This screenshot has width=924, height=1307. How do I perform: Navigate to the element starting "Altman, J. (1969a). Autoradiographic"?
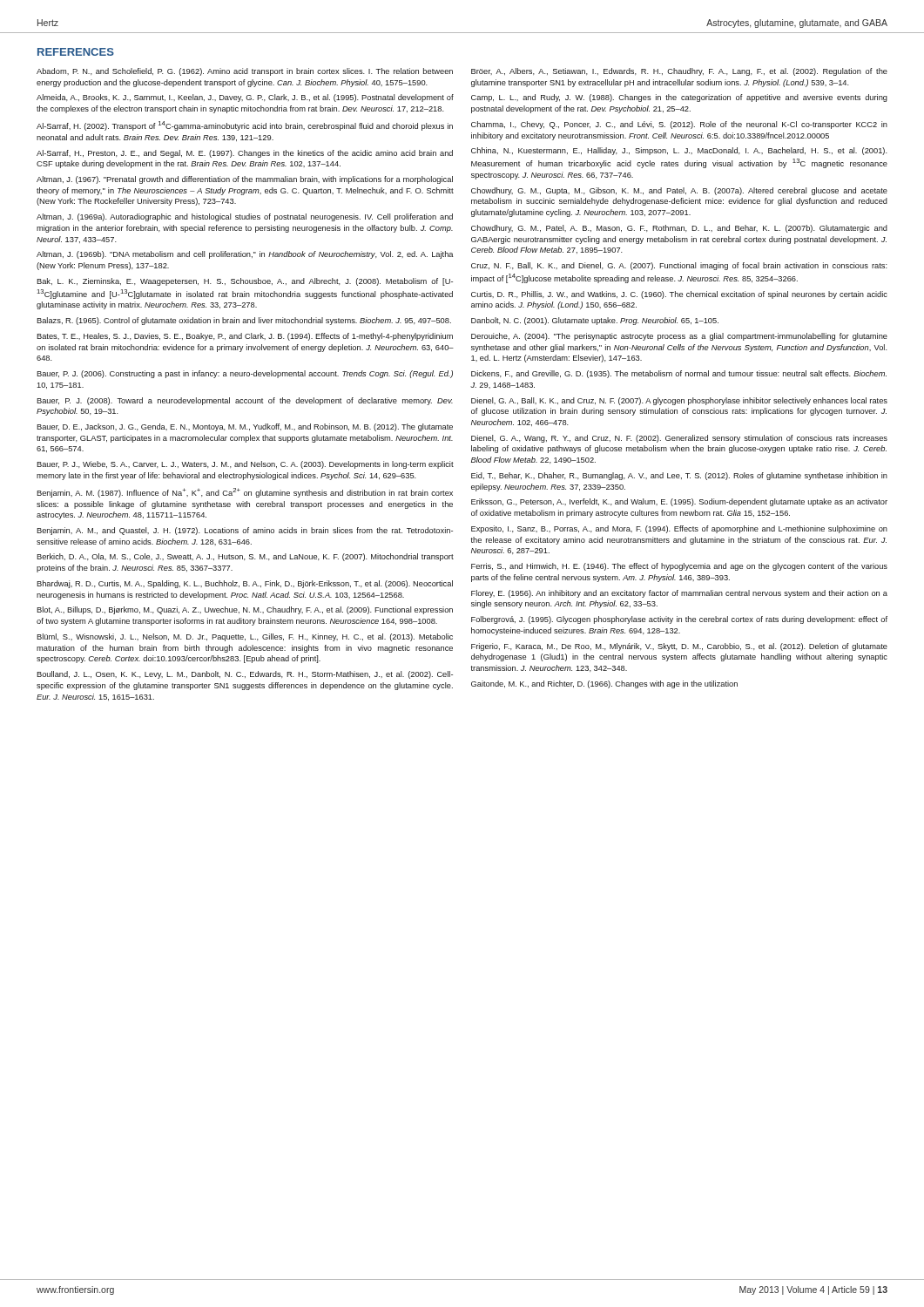tap(245, 228)
